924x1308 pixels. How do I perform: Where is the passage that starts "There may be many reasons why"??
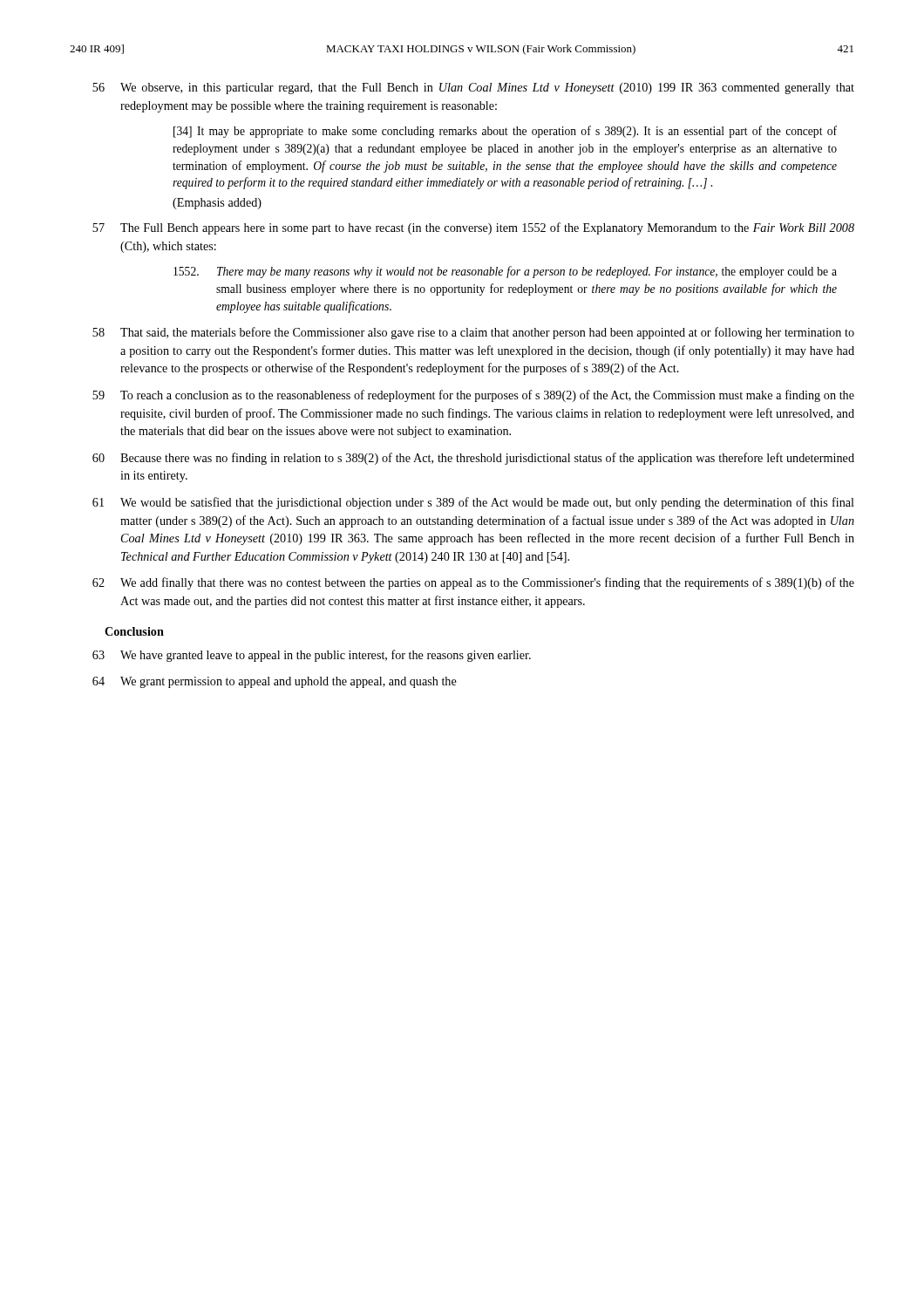pos(505,289)
